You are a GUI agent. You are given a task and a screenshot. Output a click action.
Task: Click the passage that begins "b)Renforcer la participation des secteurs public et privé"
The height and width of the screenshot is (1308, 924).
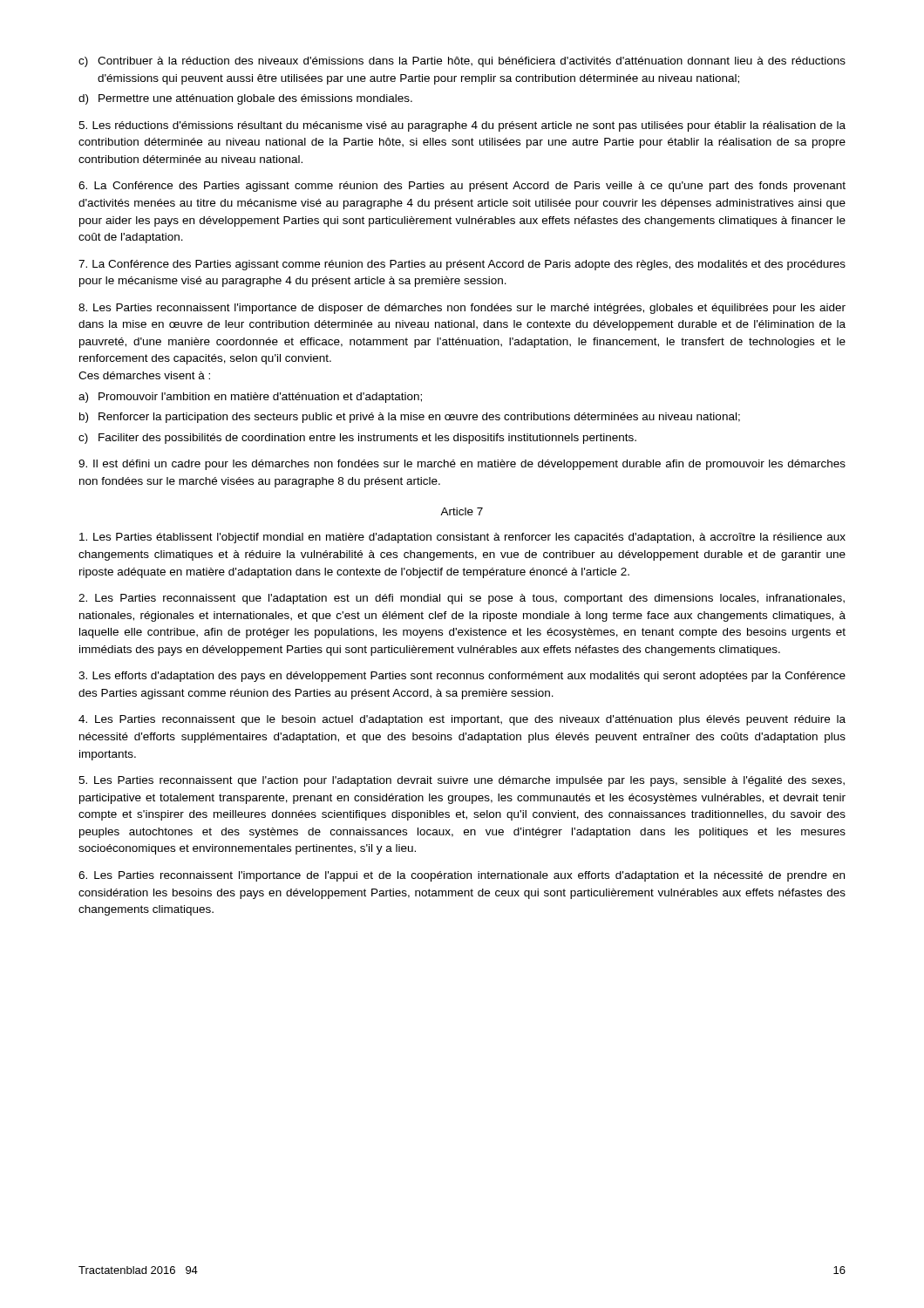(x=462, y=417)
